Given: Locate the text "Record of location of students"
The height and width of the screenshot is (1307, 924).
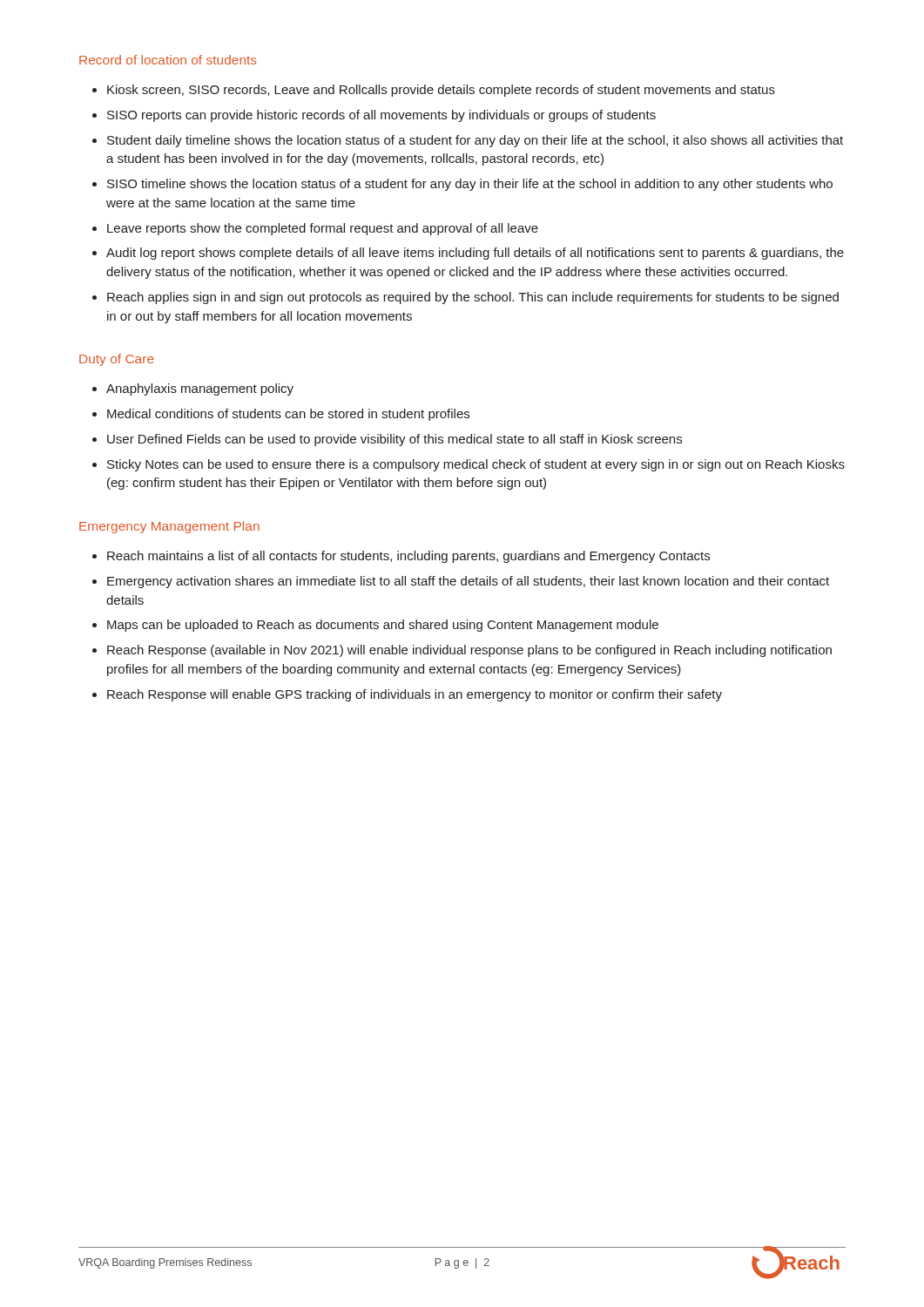Looking at the screenshot, I should tap(168, 60).
